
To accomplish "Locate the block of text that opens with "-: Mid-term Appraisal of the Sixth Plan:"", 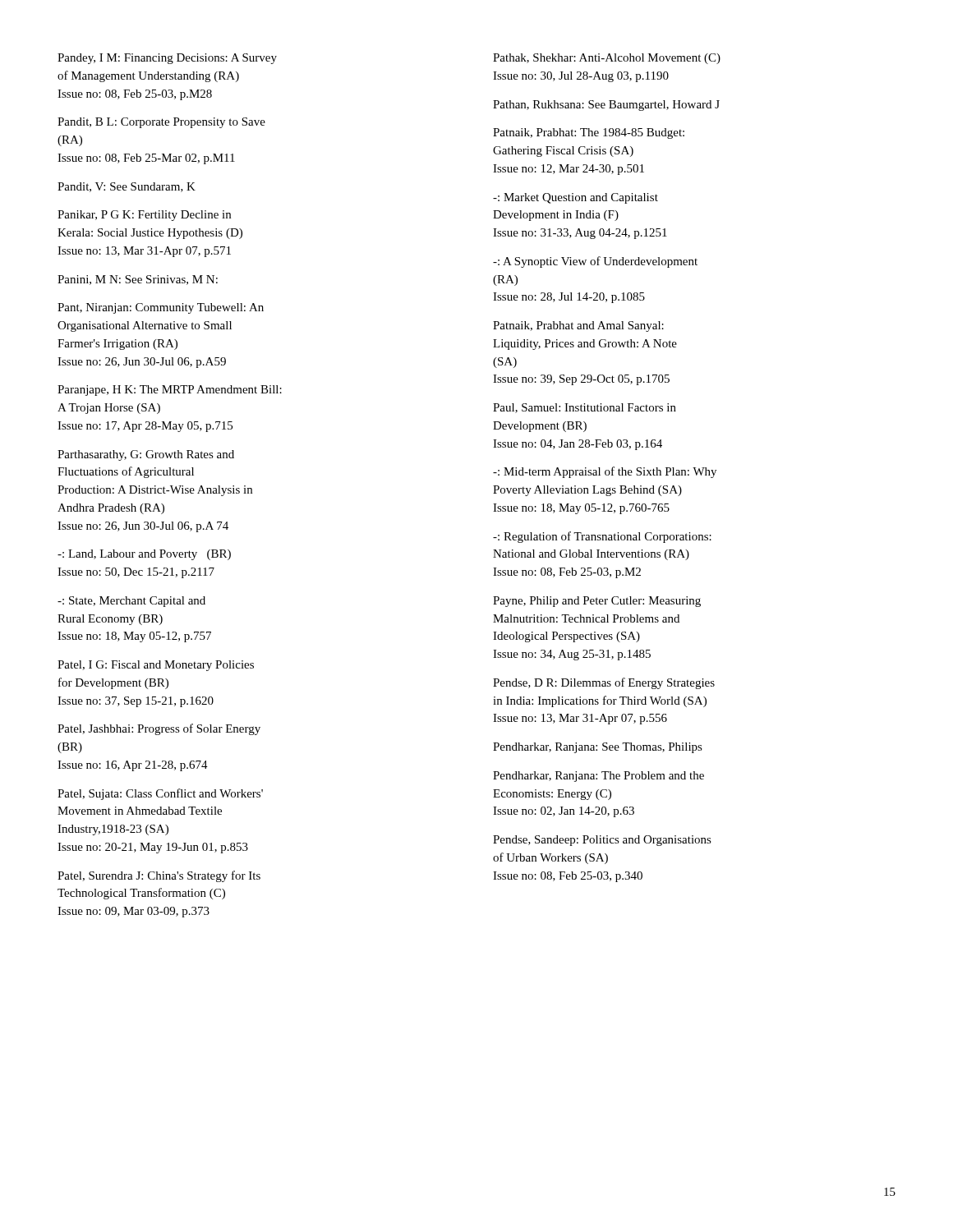I will coord(605,472).
